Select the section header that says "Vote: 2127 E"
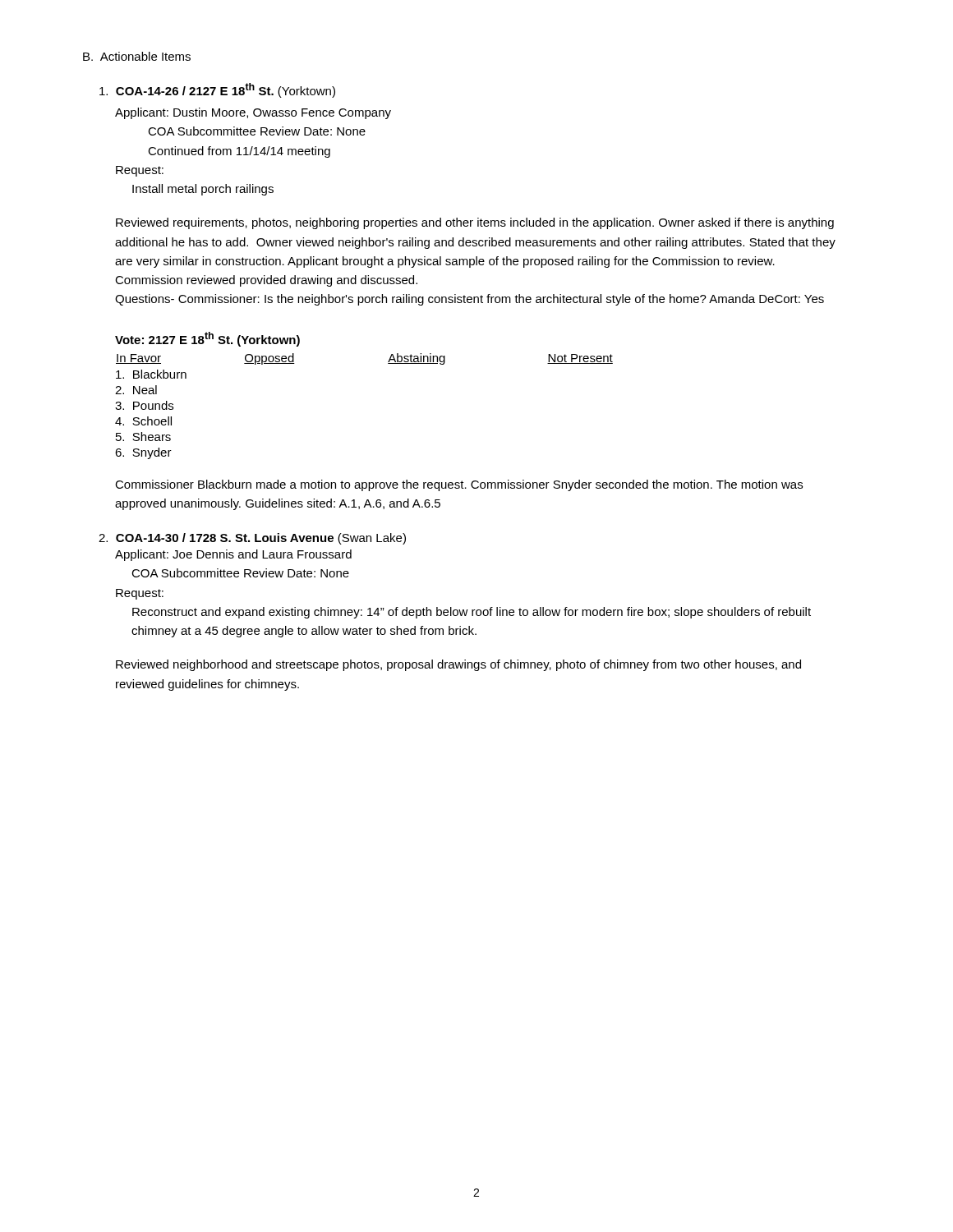This screenshot has width=953, height=1232. [208, 338]
